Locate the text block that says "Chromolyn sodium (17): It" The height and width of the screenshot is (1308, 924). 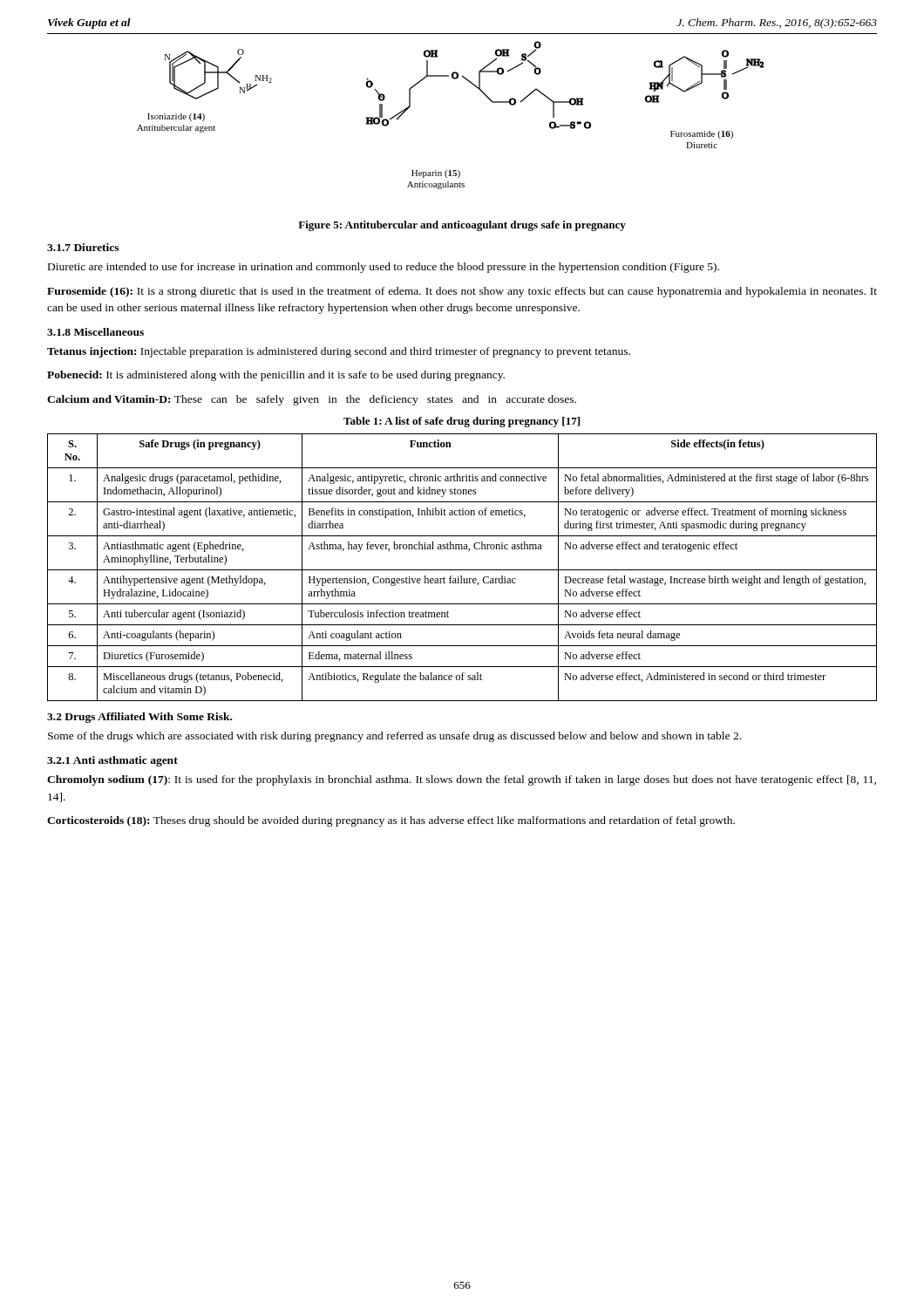462,788
